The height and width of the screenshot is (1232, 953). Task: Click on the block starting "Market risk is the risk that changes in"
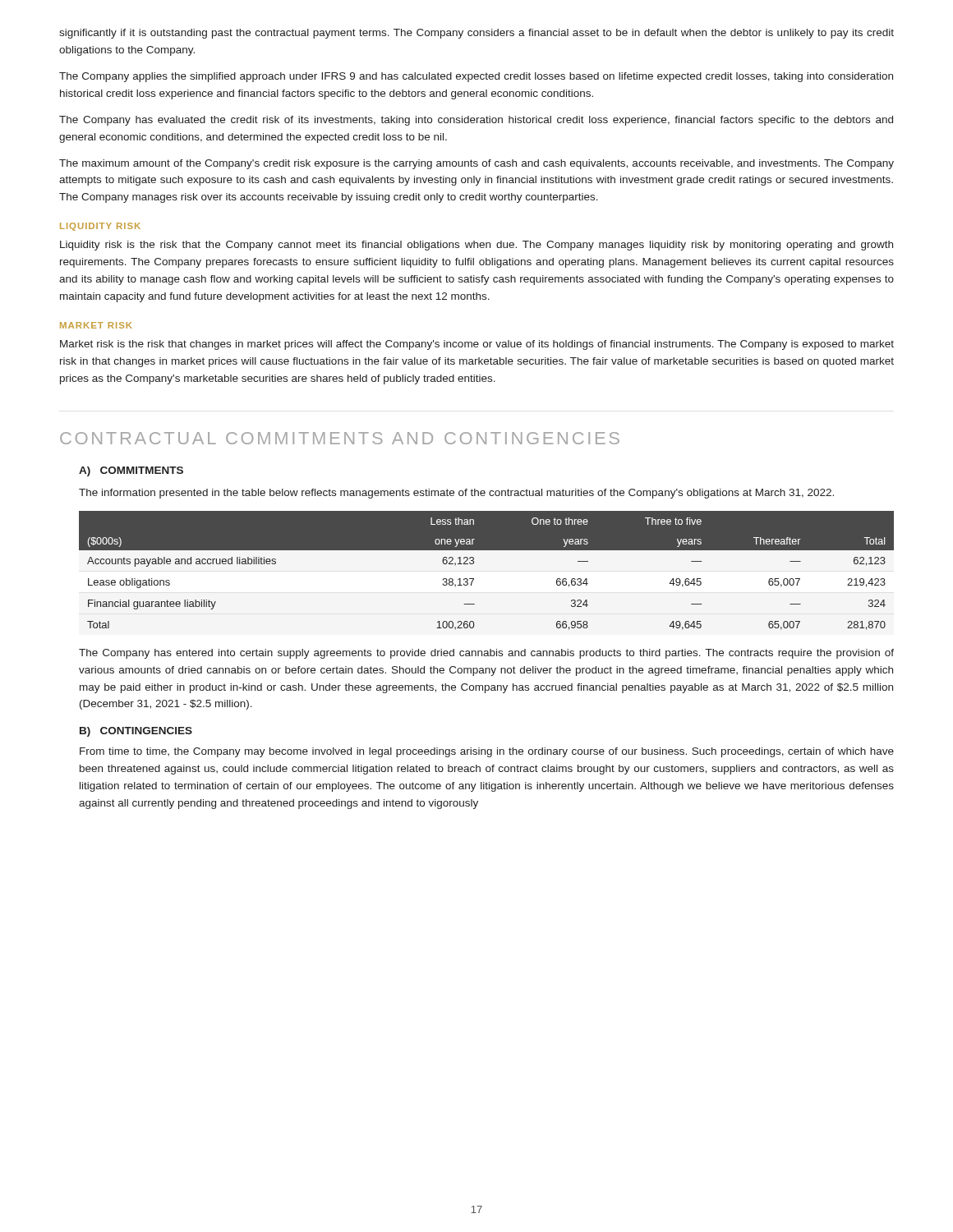pyautogui.click(x=476, y=362)
